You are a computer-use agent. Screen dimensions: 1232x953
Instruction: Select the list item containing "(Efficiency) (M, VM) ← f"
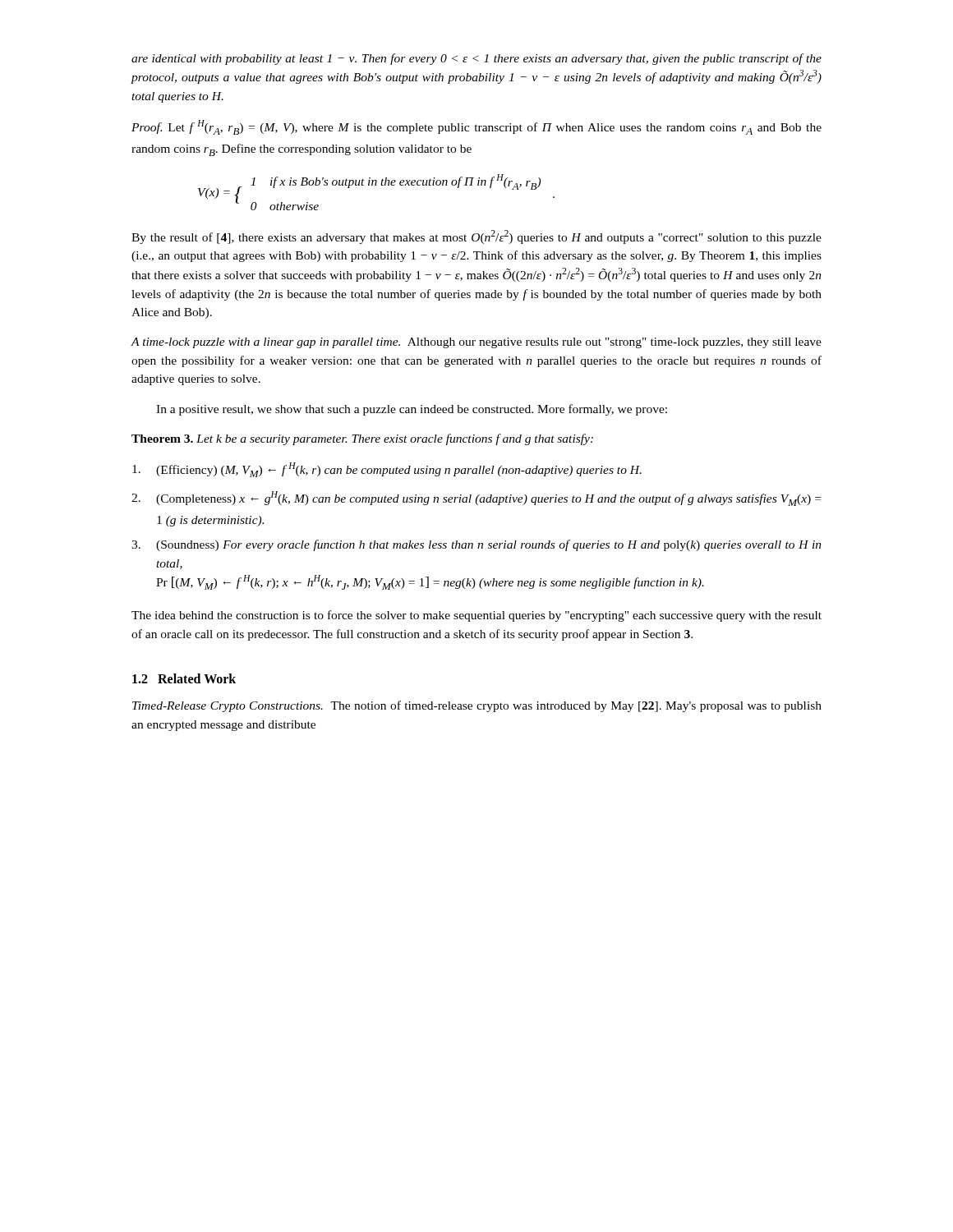[x=387, y=470]
